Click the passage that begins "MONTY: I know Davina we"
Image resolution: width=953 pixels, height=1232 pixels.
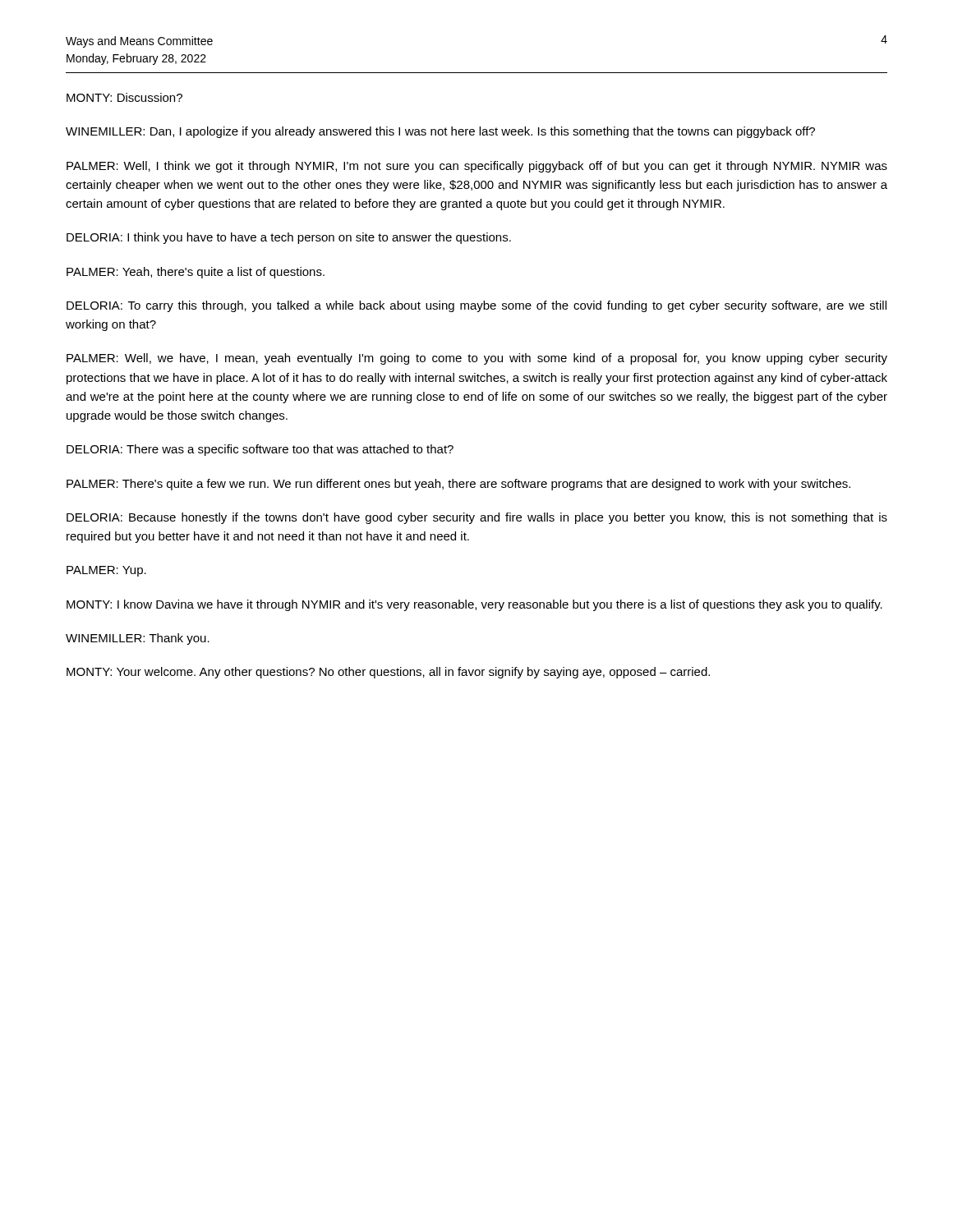(474, 604)
